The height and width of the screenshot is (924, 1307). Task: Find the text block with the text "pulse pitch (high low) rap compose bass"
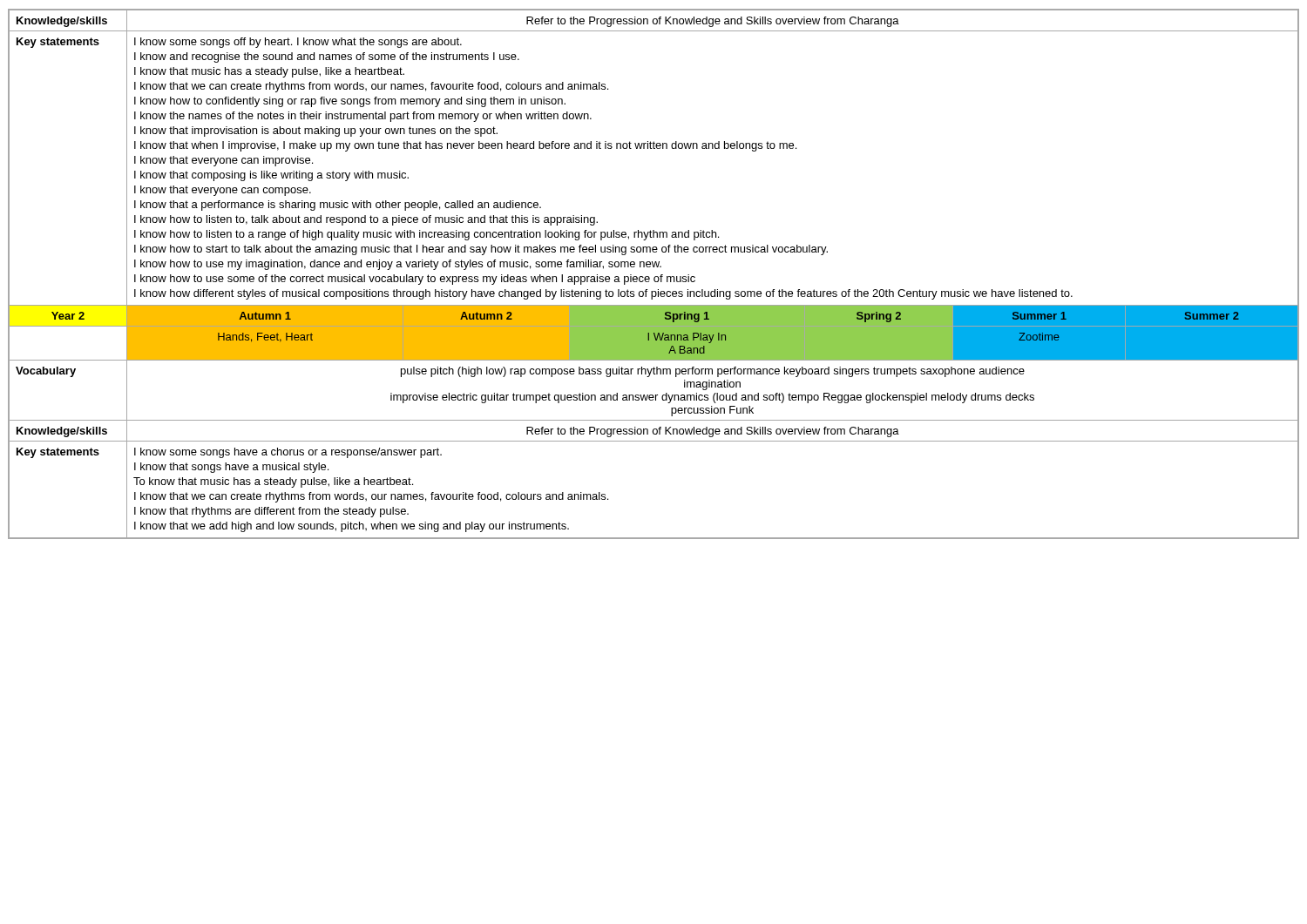pyautogui.click(x=712, y=390)
